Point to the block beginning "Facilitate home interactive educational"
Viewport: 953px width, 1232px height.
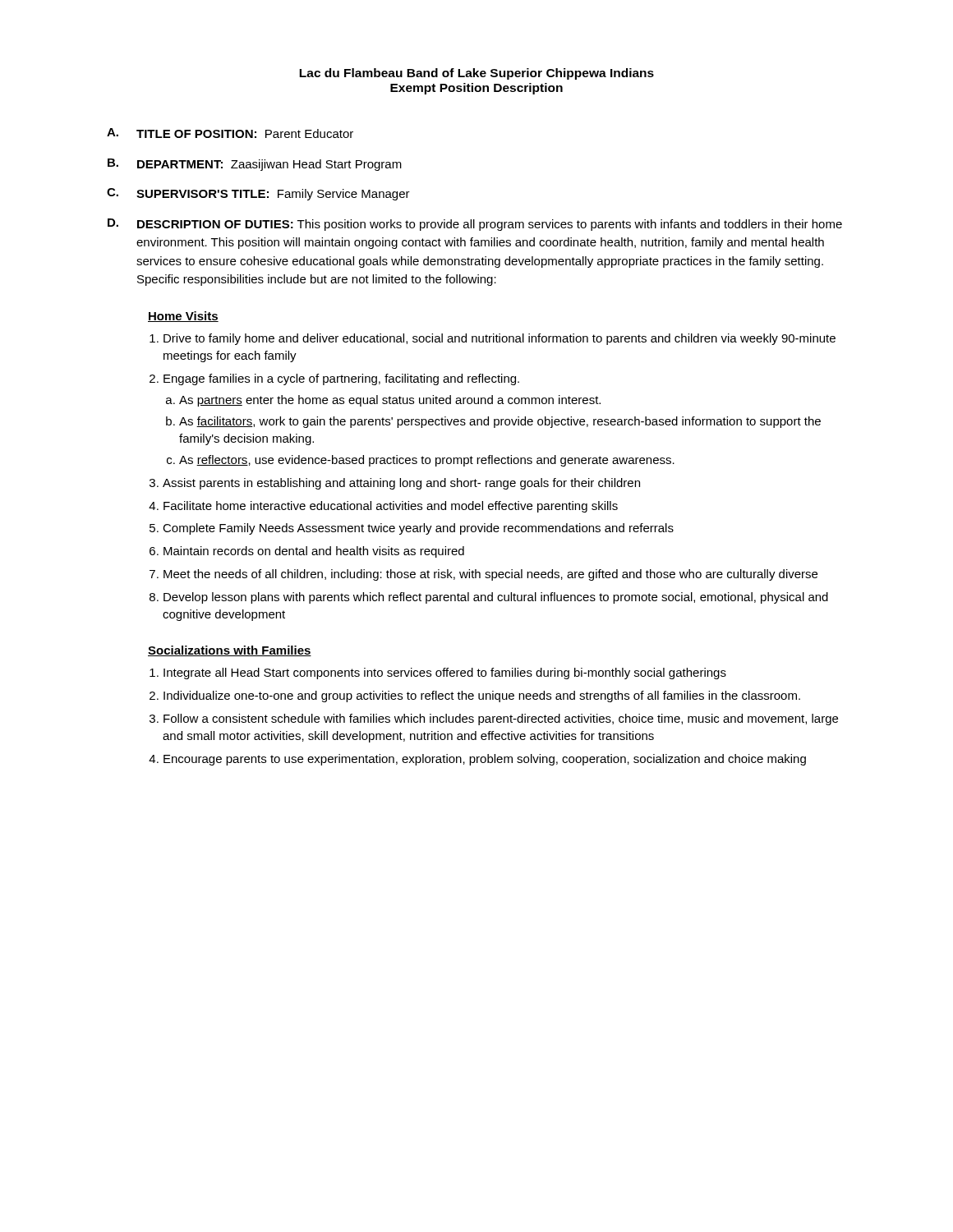[390, 505]
